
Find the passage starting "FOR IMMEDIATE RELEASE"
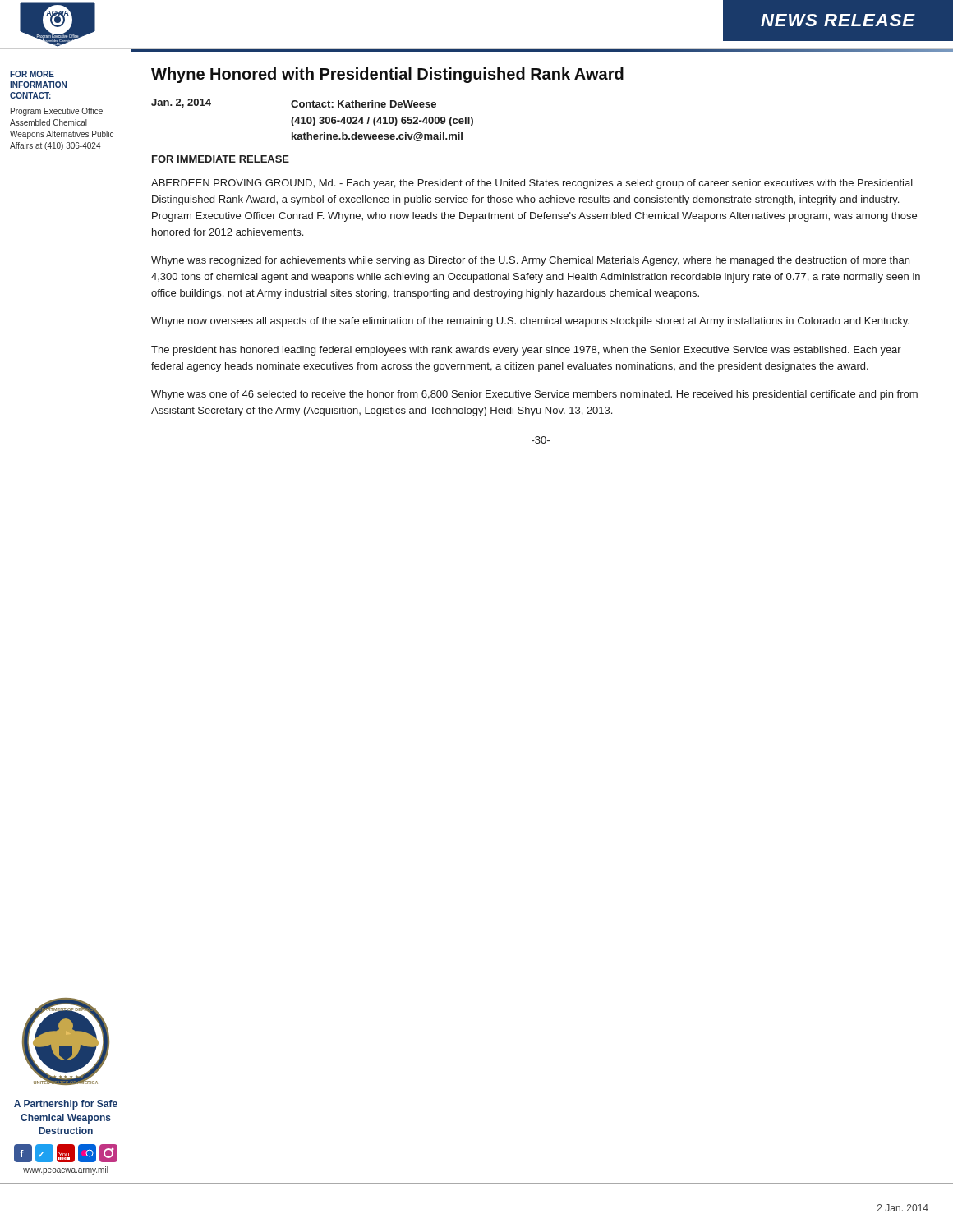coord(220,159)
